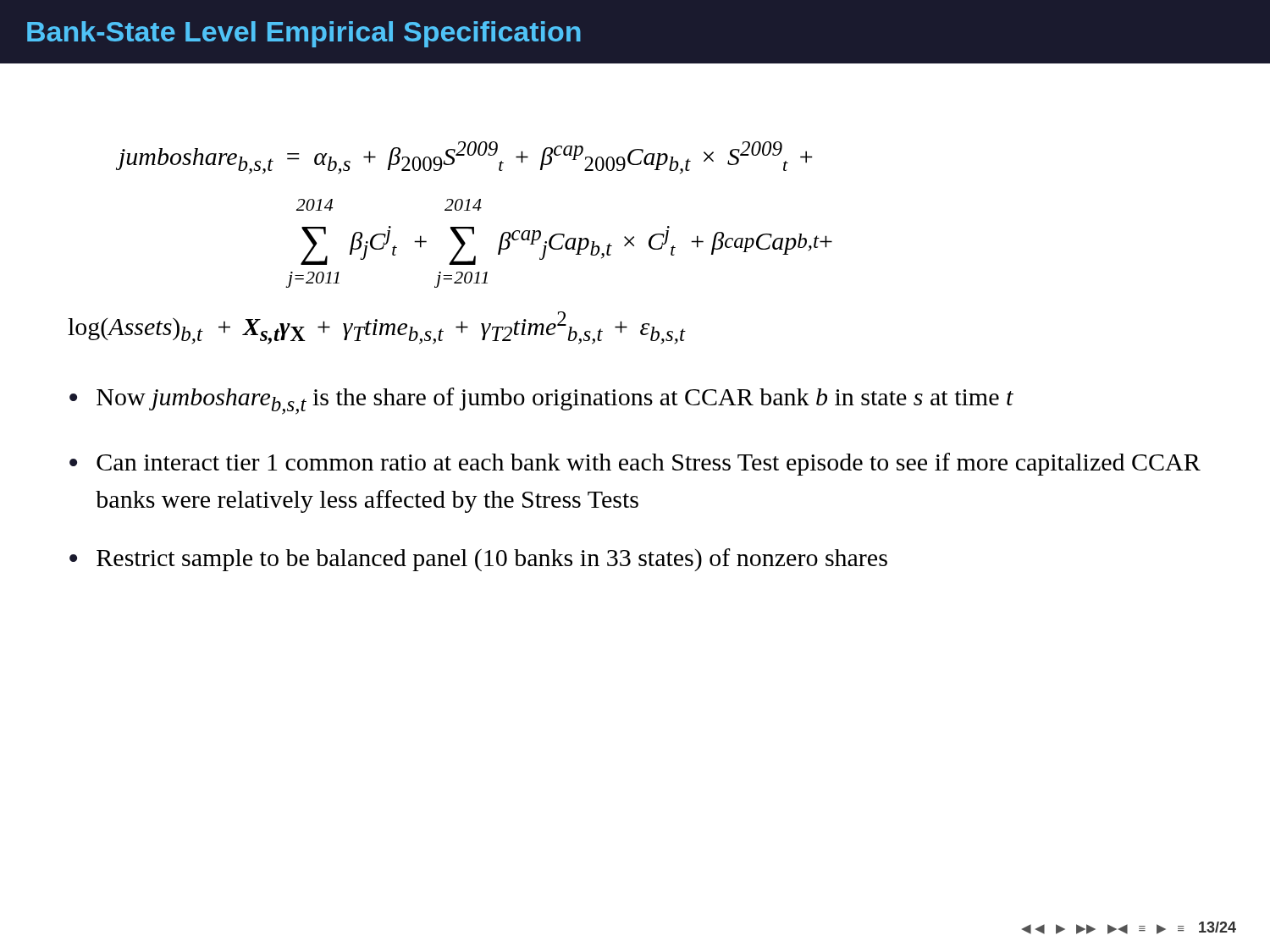Find the block on this page that starts "• Can interact tier 1"
This screenshot has height=952, width=1270.
[x=635, y=480]
